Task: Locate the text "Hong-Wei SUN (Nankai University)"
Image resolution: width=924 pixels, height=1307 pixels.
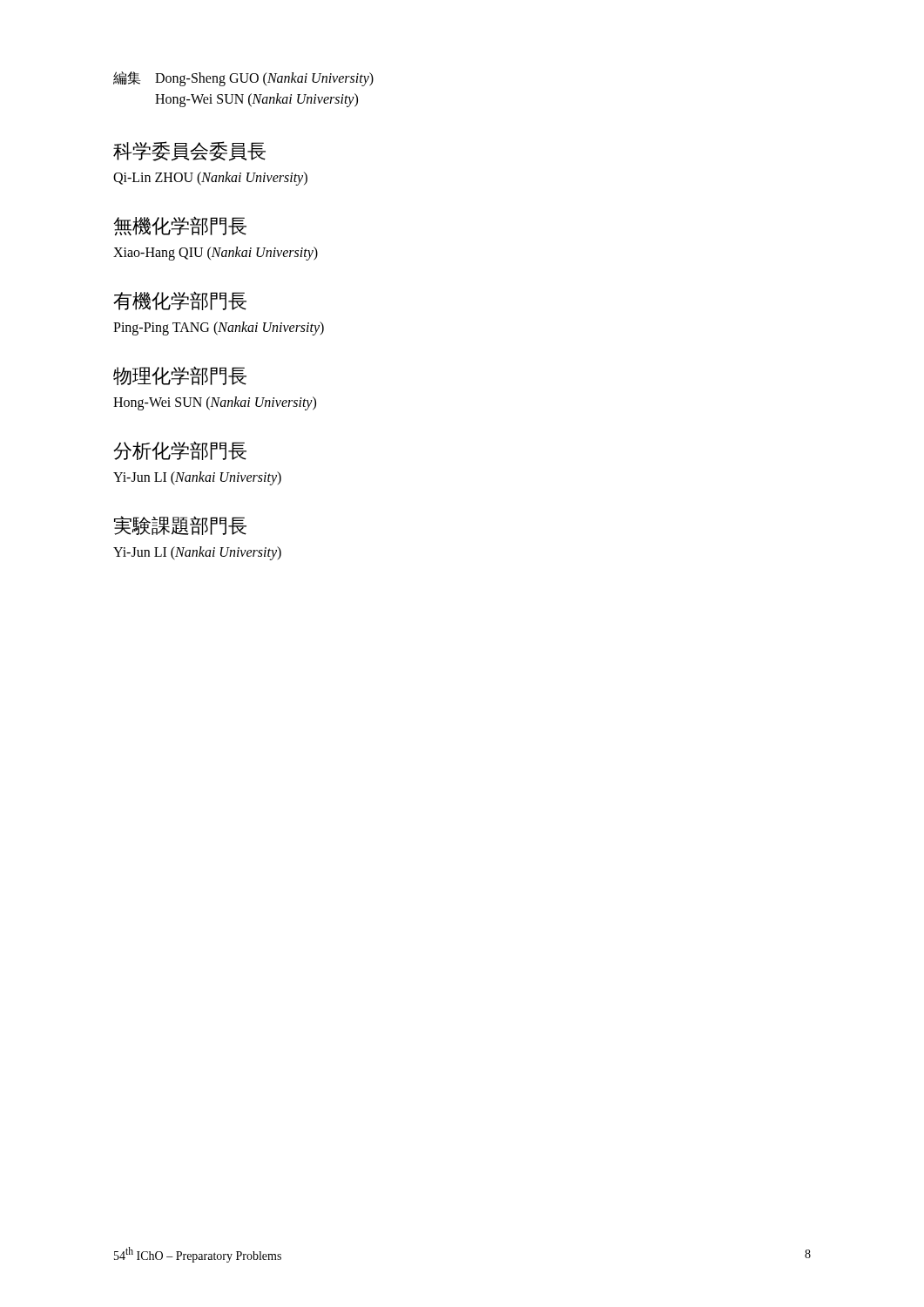Action: (x=215, y=402)
